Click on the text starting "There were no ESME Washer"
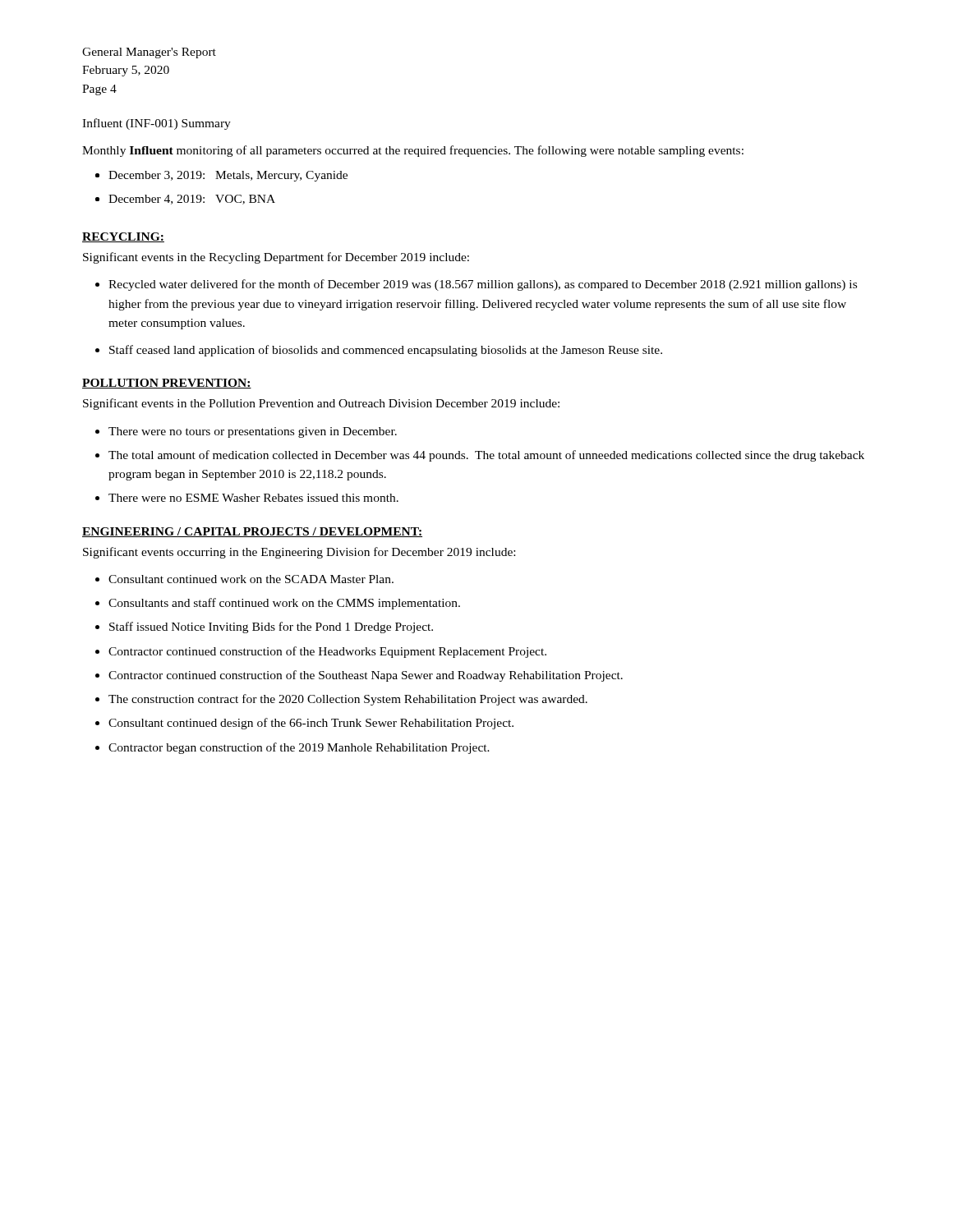The image size is (953, 1232). (x=253, y=498)
